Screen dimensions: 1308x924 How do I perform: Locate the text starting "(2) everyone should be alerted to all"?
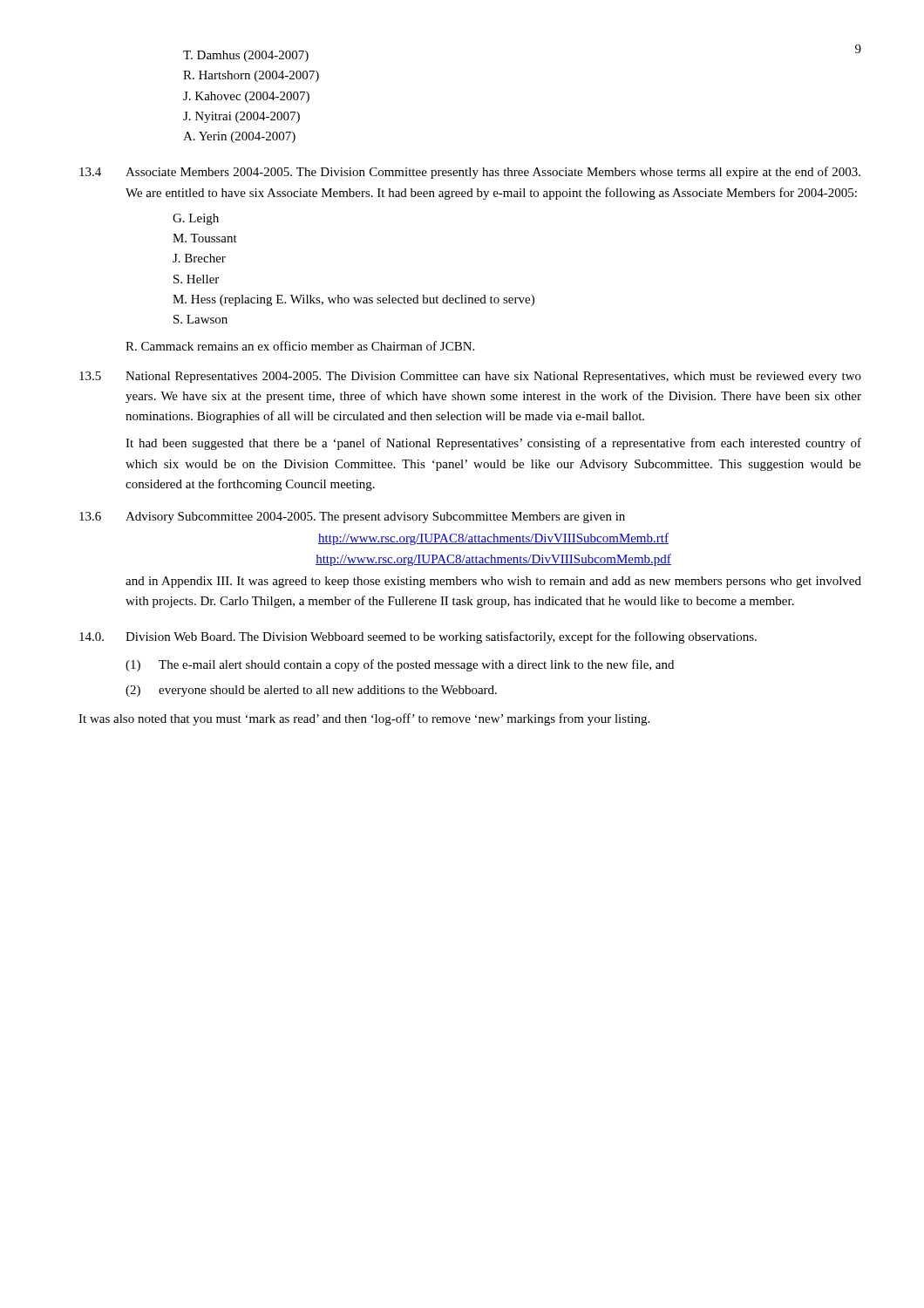coord(493,690)
